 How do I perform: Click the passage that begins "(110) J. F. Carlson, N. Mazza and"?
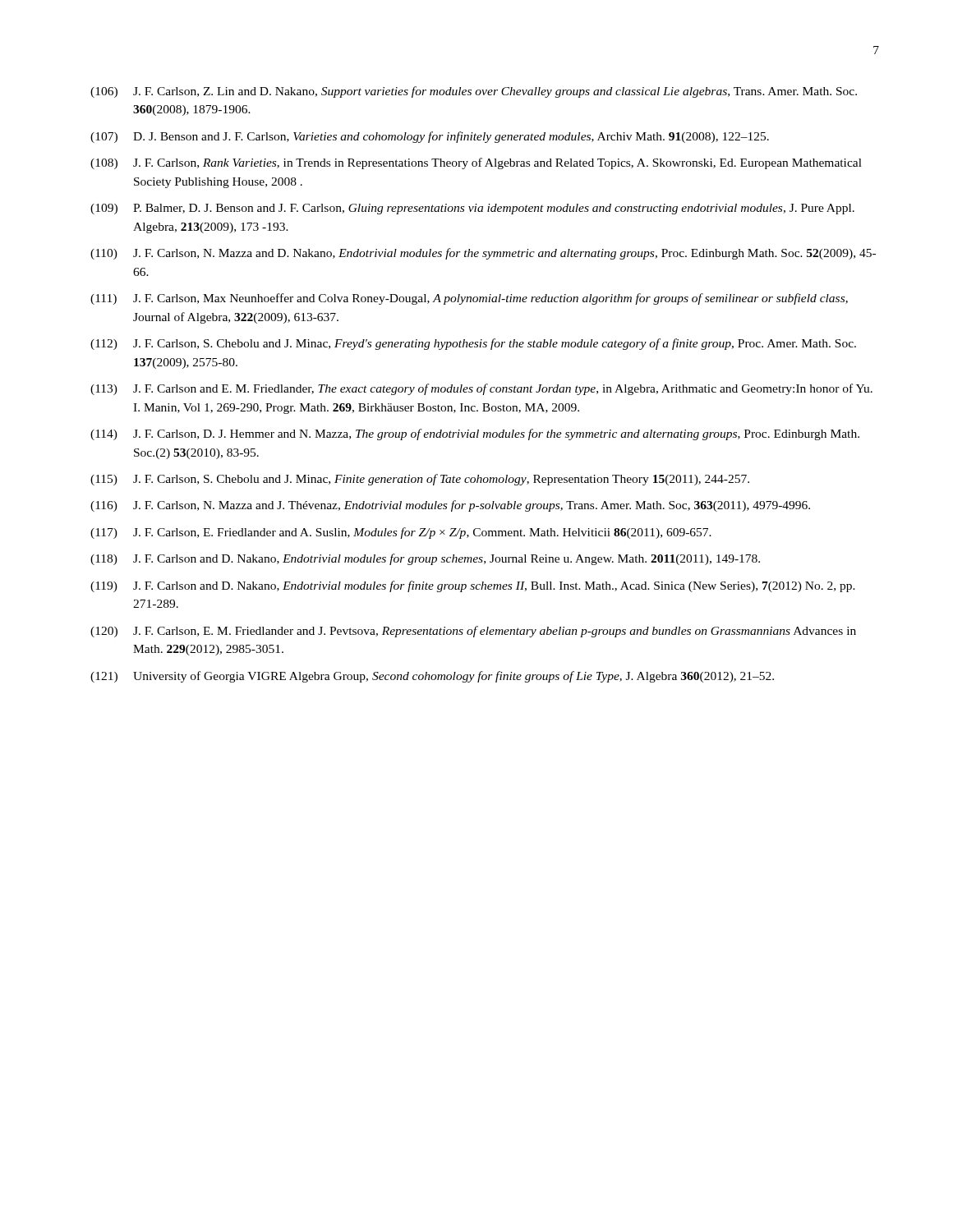click(485, 263)
